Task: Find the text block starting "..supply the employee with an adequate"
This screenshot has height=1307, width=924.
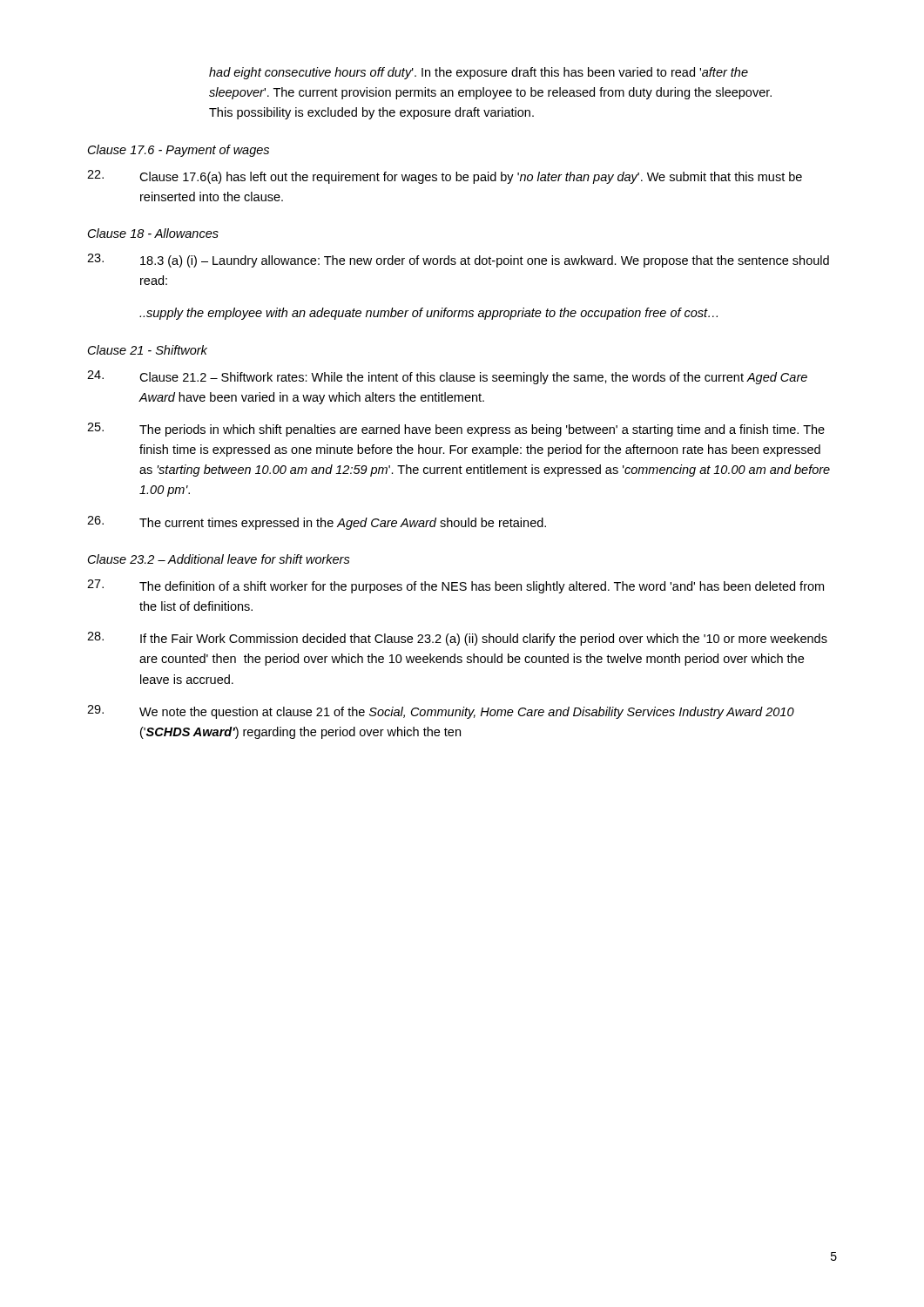Action: (430, 313)
